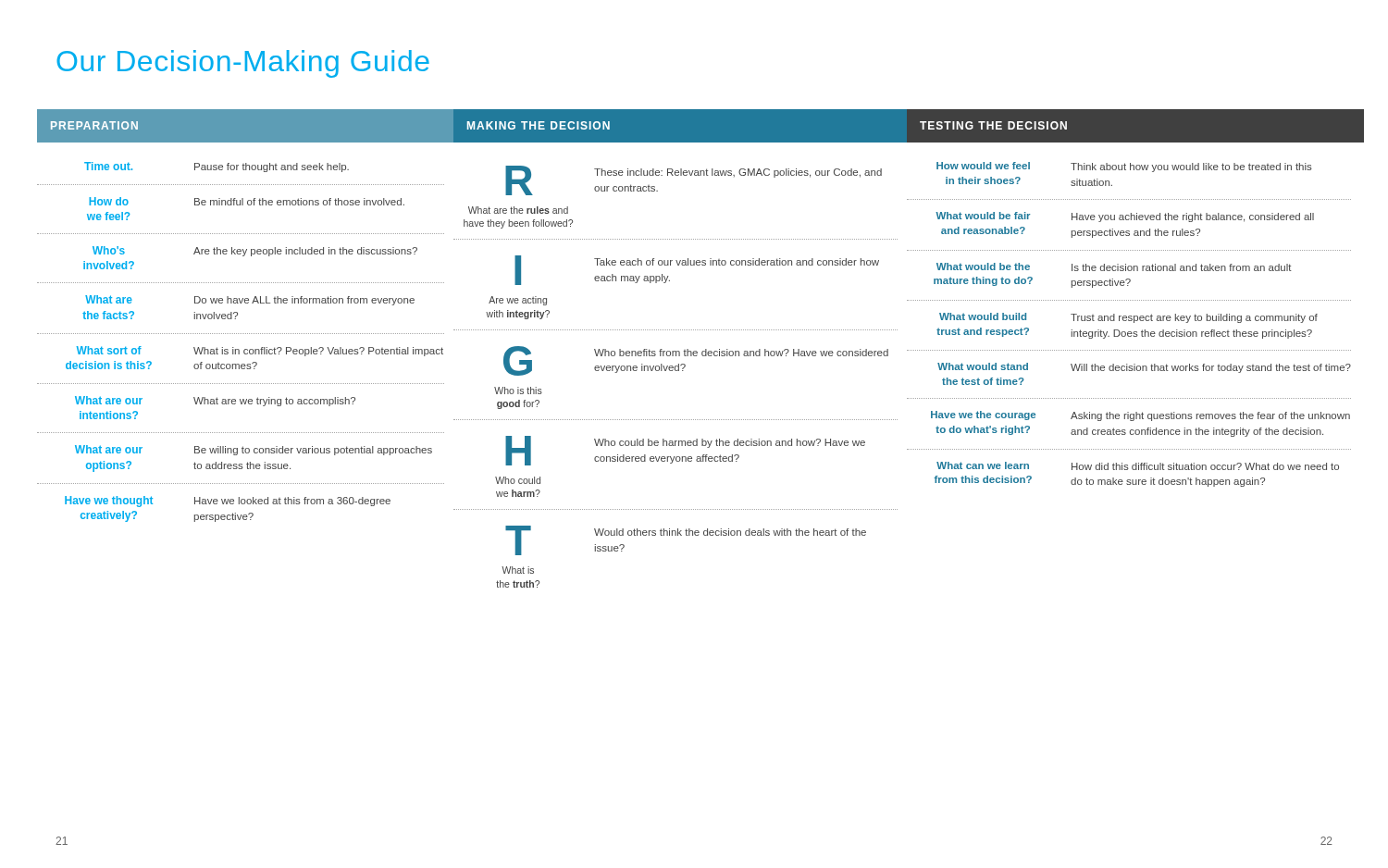Find the block on this page that starts "What can we learnfrom this decision? How did"
The height and width of the screenshot is (868, 1388).
1129,474
